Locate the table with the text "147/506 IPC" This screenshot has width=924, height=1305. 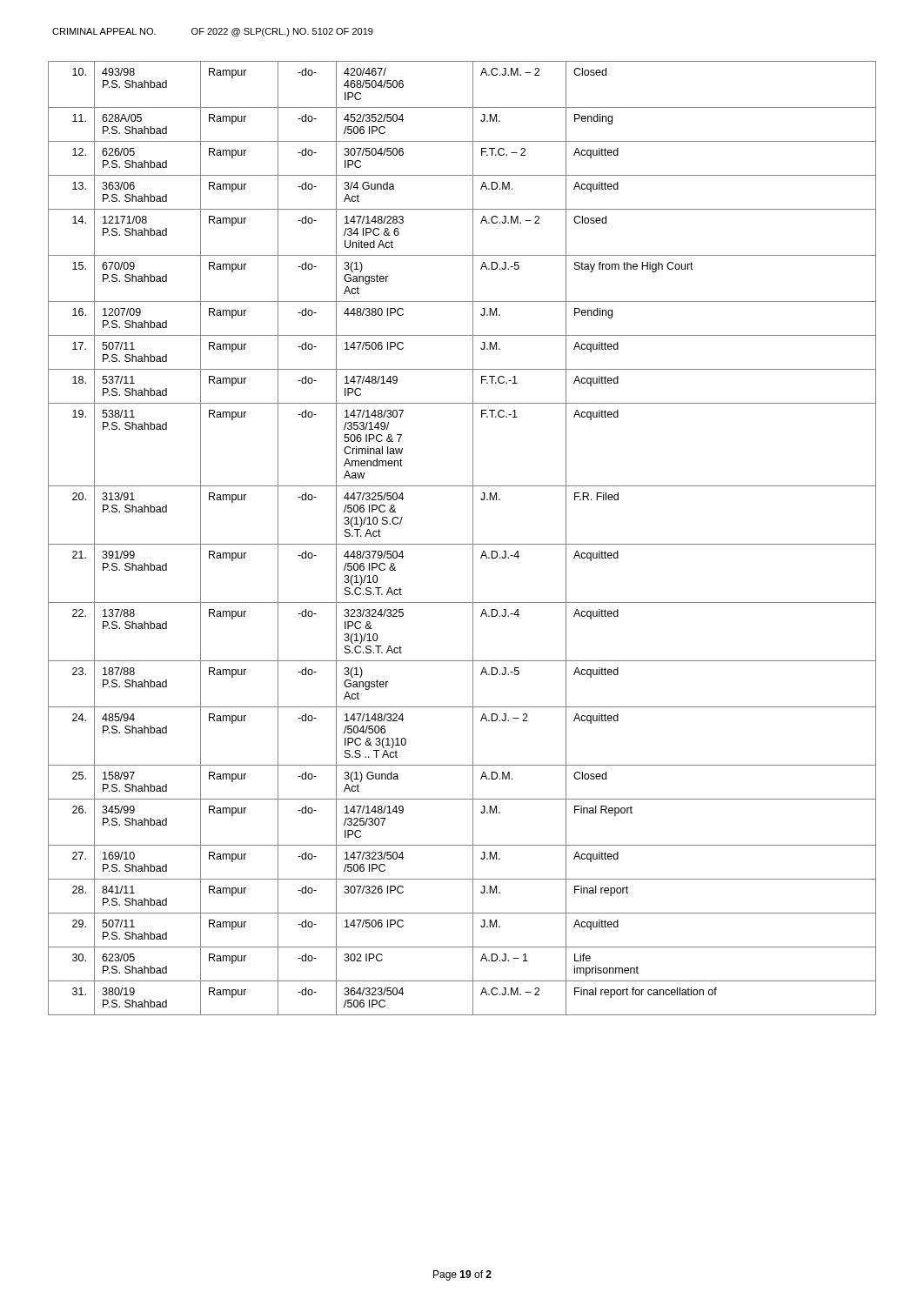pyautogui.click(x=462, y=538)
